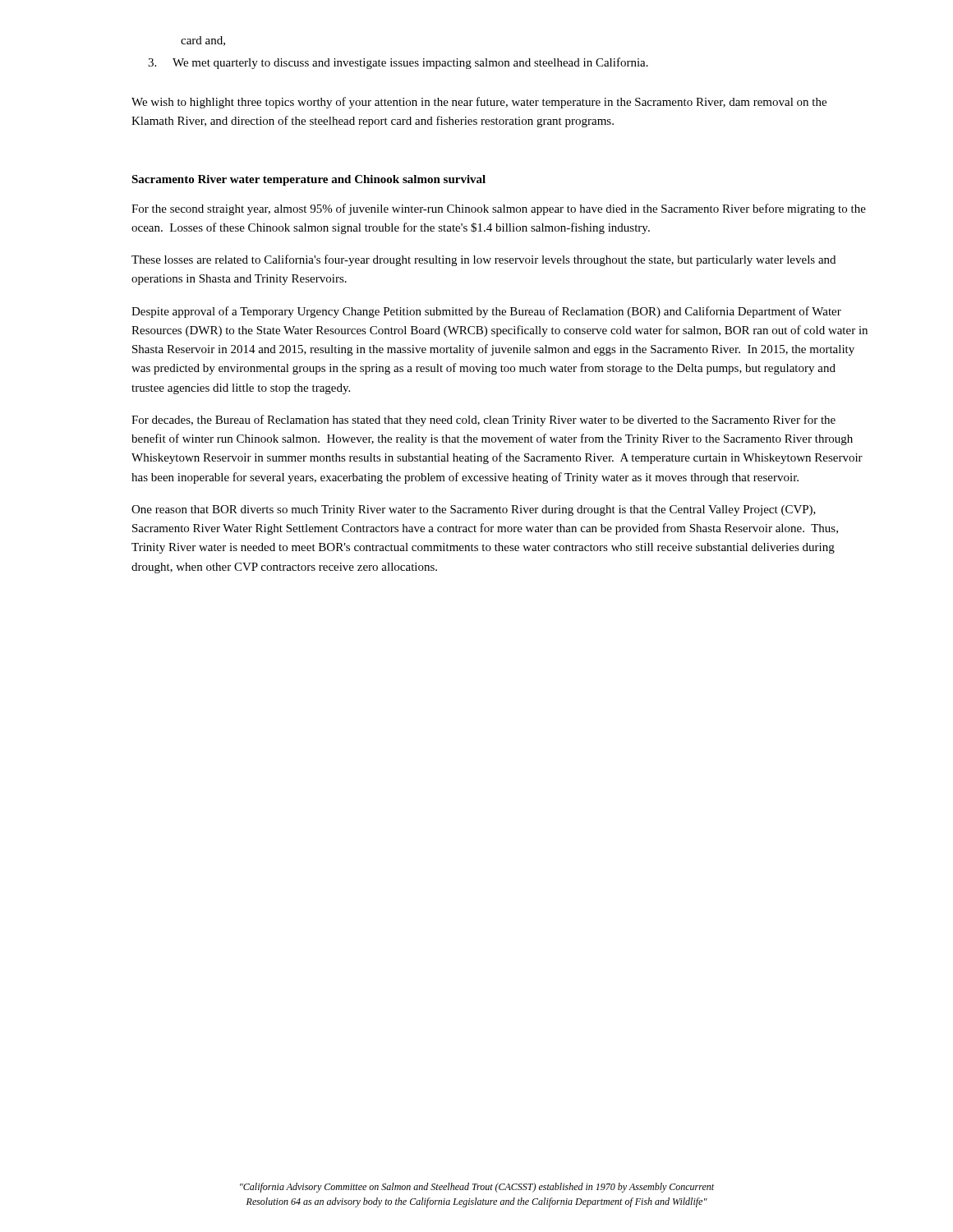Locate the region starting "One reason that"
This screenshot has width=953, height=1232.
pyautogui.click(x=485, y=538)
